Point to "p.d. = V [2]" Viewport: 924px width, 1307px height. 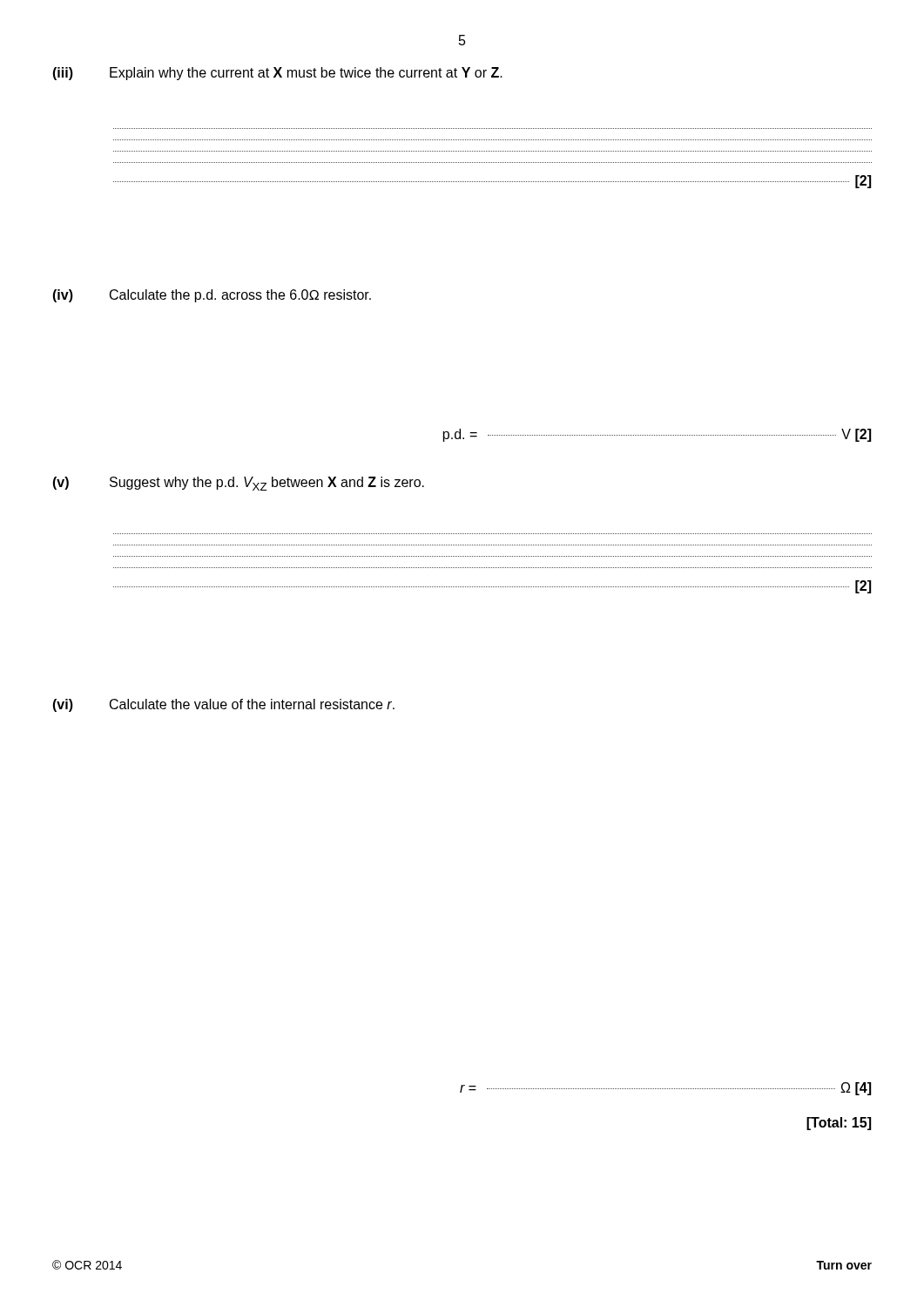pyautogui.click(x=657, y=435)
